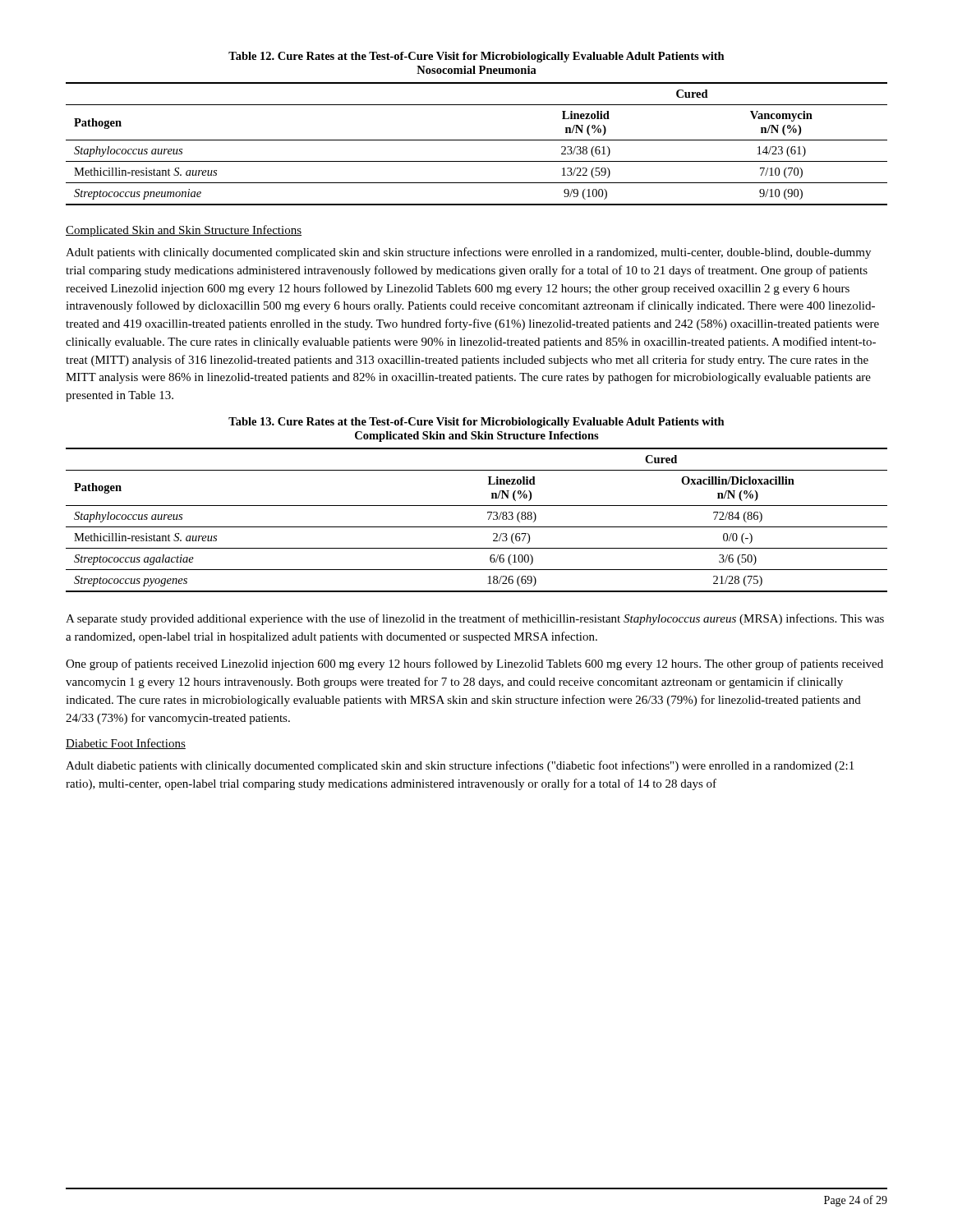Image resolution: width=953 pixels, height=1232 pixels.
Task: Click on the table containing "Streptococcus agalactiae"
Action: coord(476,520)
